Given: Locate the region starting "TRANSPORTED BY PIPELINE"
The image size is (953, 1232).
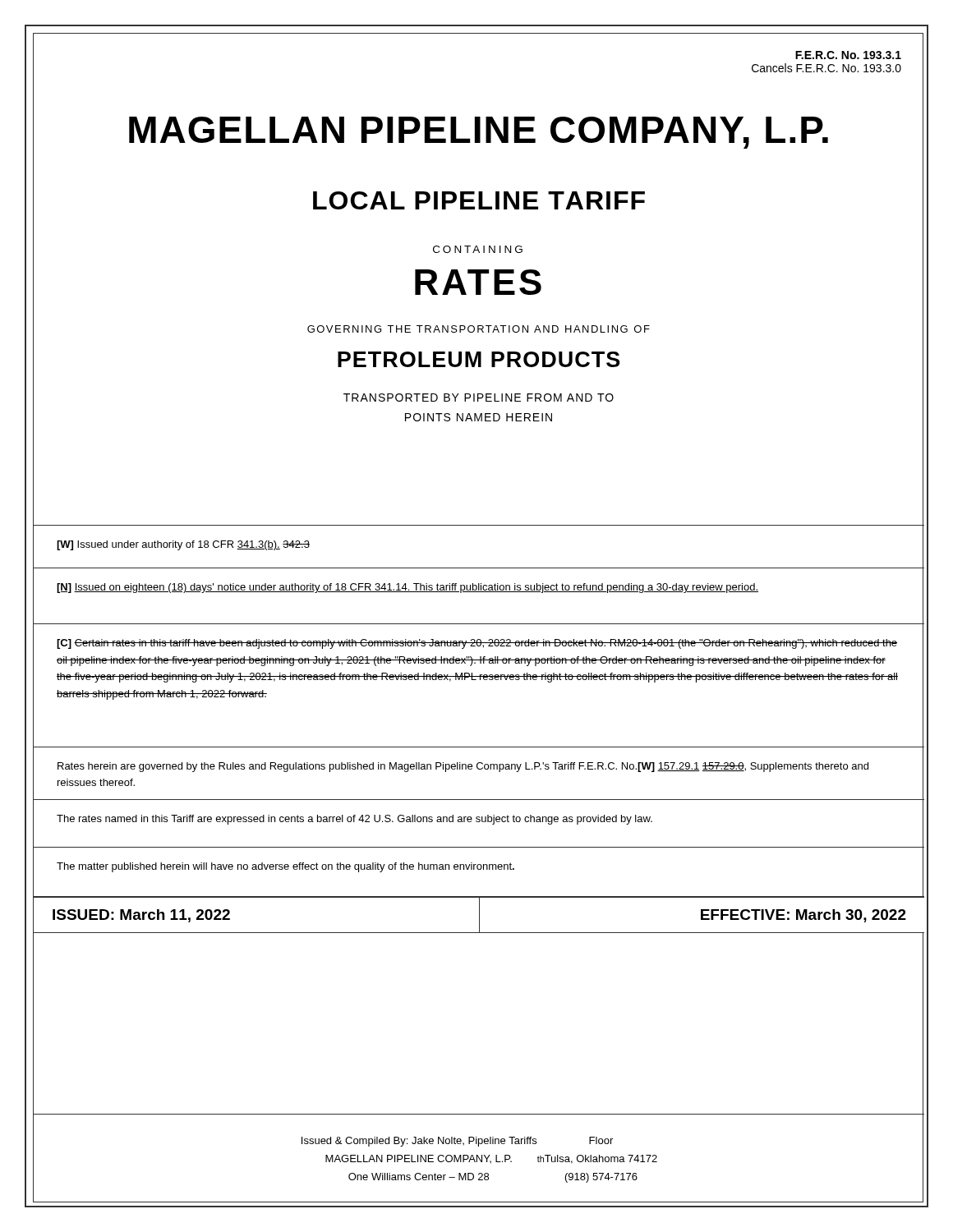Looking at the screenshot, I should coord(479,407).
